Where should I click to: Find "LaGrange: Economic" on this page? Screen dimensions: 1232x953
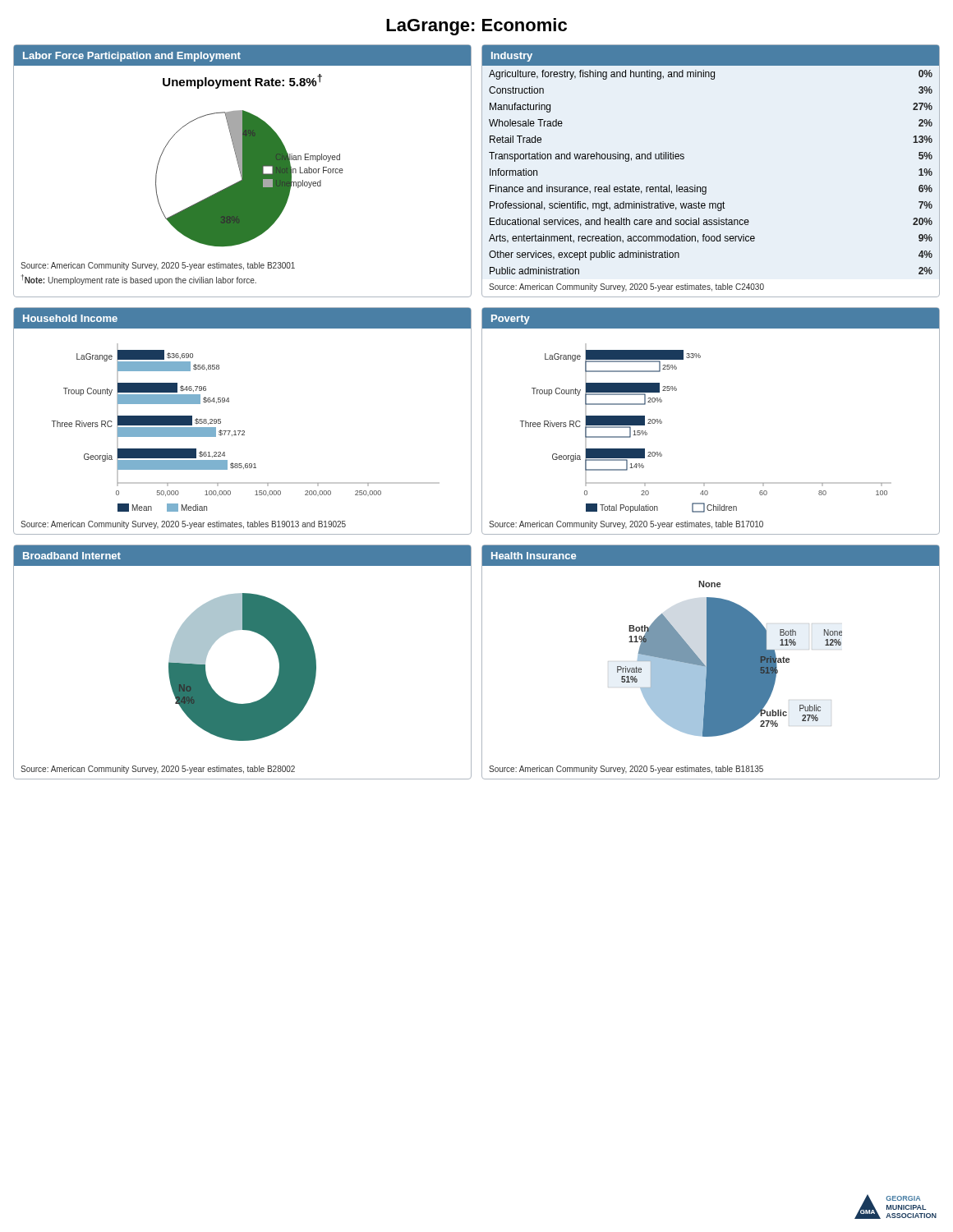tap(476, 25)
